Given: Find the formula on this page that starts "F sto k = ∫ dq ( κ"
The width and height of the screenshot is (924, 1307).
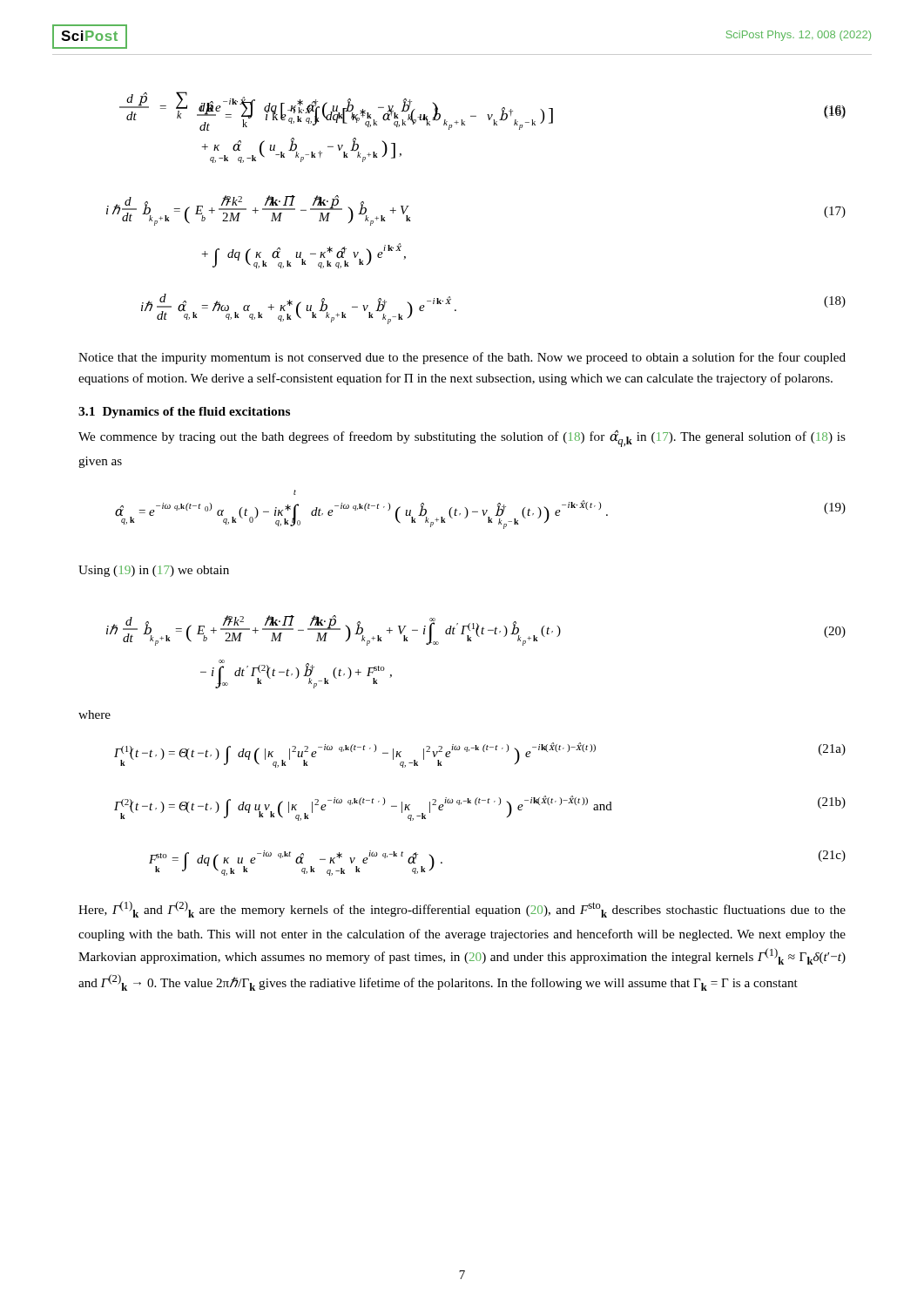Looking at the screenshot, I should click(x=301, y=863).
